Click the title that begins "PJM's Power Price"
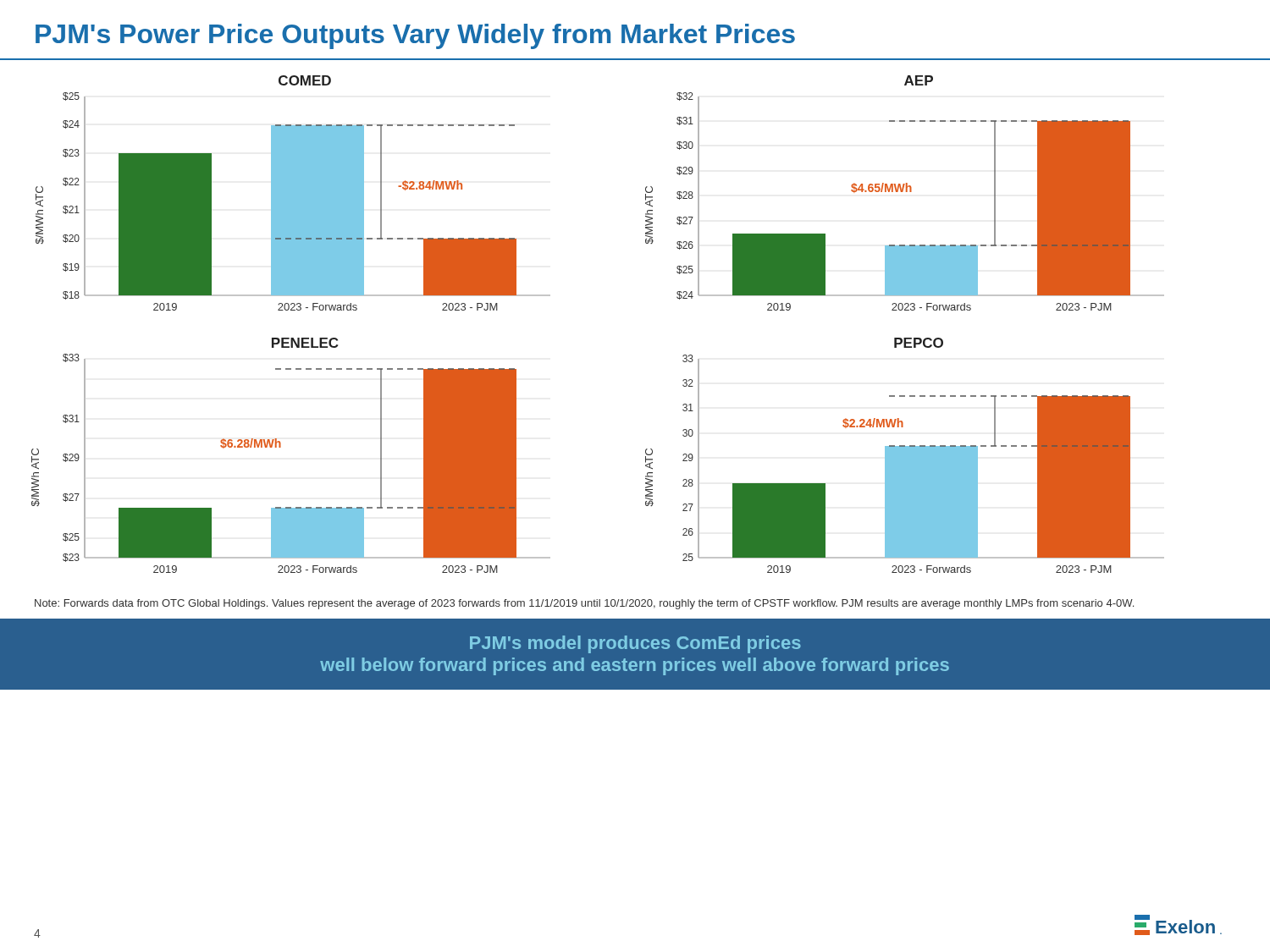1270x952 pixels. pos(415,34)
